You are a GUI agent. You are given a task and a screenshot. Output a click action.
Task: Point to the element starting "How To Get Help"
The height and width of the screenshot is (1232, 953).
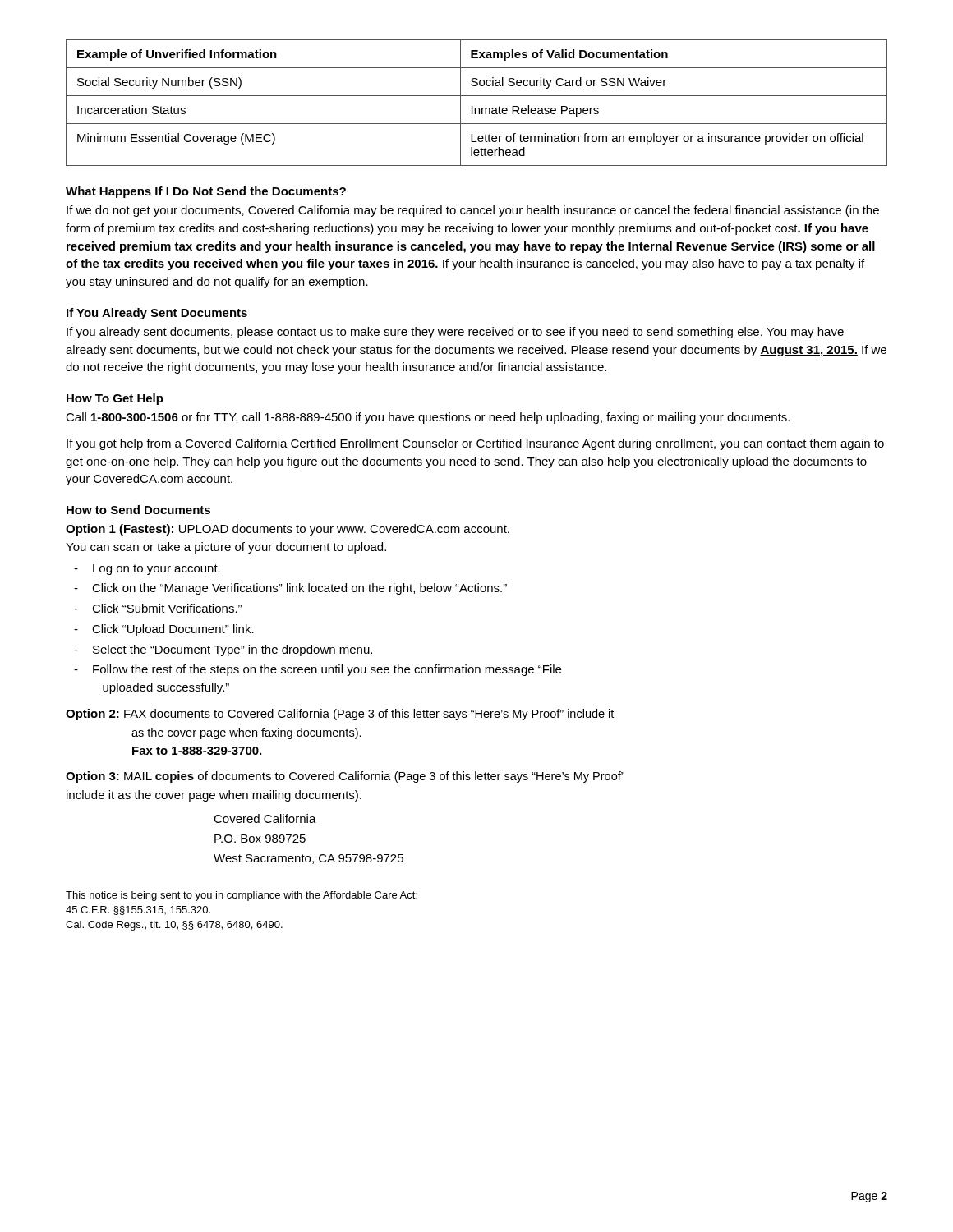(115, 398)
